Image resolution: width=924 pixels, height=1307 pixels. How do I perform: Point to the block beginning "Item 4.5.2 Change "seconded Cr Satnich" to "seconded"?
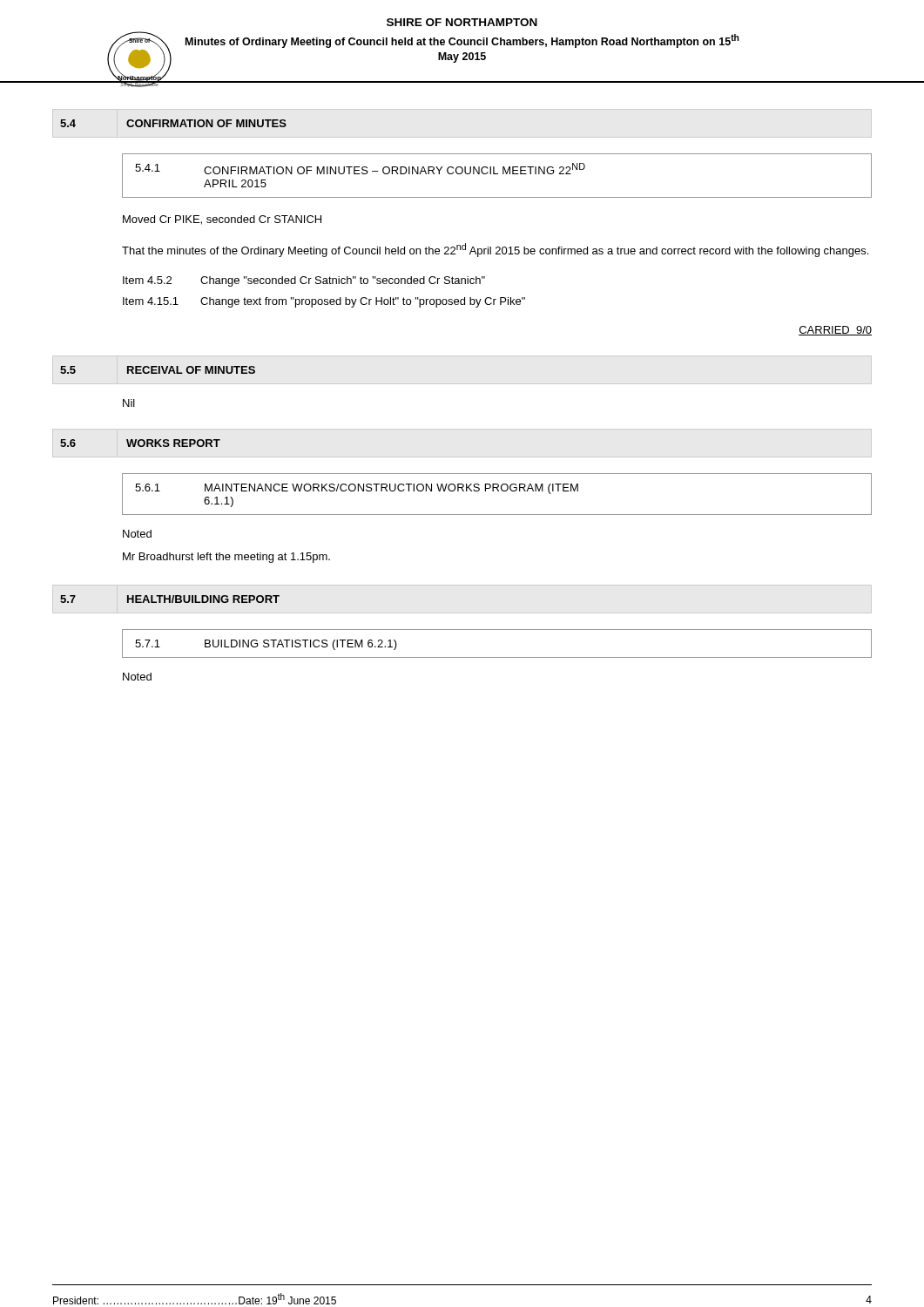pyautogui.click(x=304, y=281)
